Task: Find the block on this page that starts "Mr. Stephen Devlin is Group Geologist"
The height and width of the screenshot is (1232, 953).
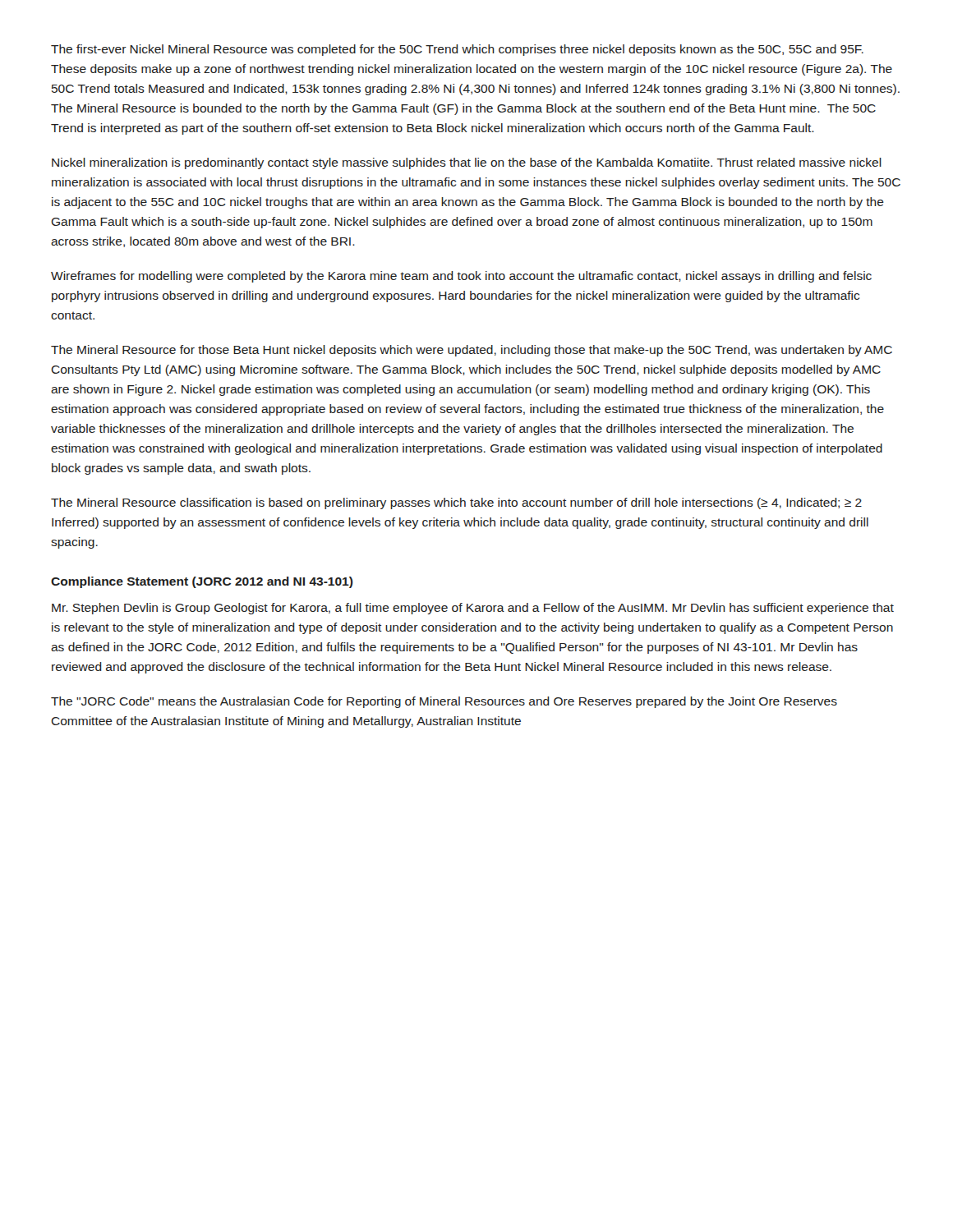Action: point(472,637)
